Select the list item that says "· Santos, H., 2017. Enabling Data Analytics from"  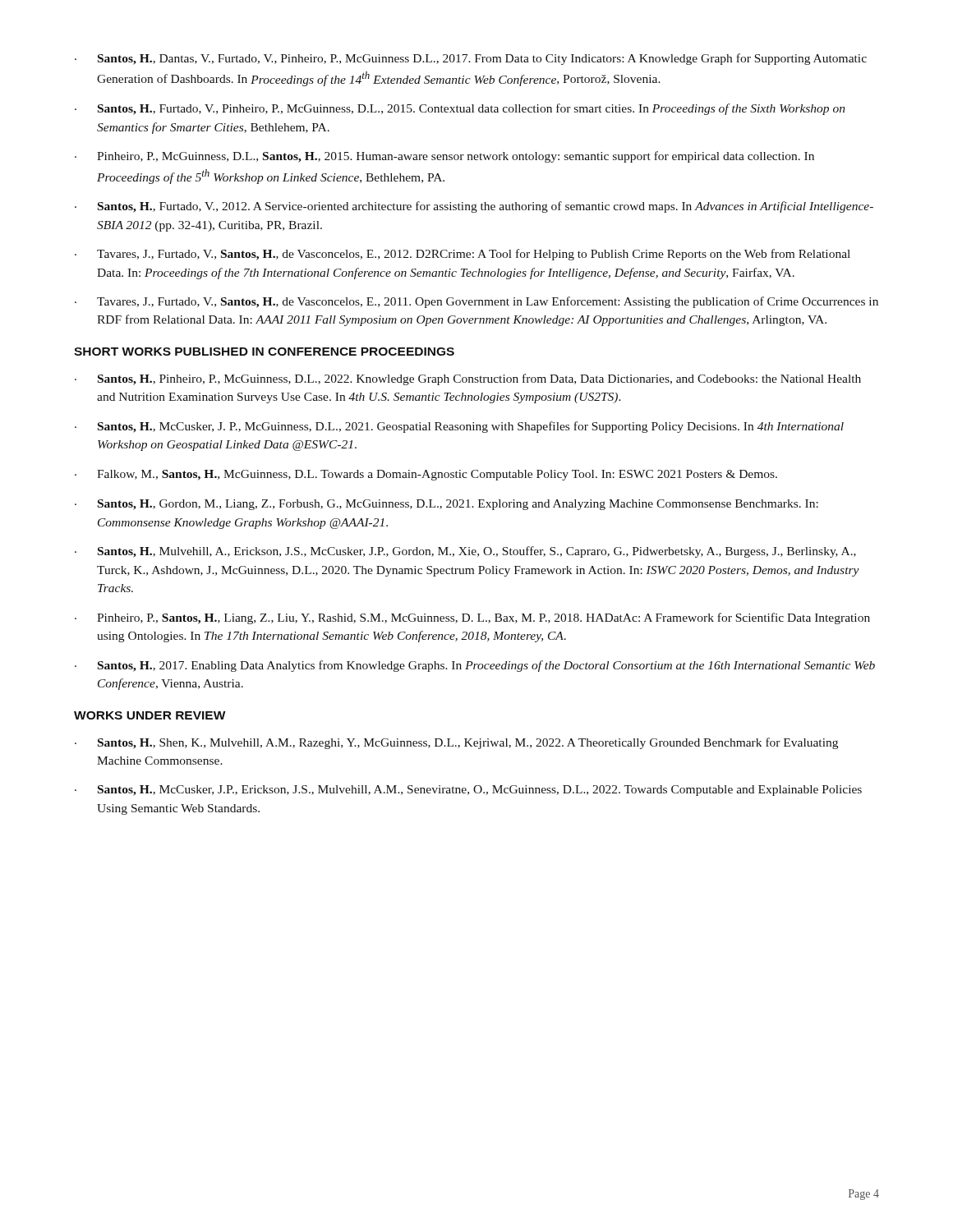coord(476,674)
